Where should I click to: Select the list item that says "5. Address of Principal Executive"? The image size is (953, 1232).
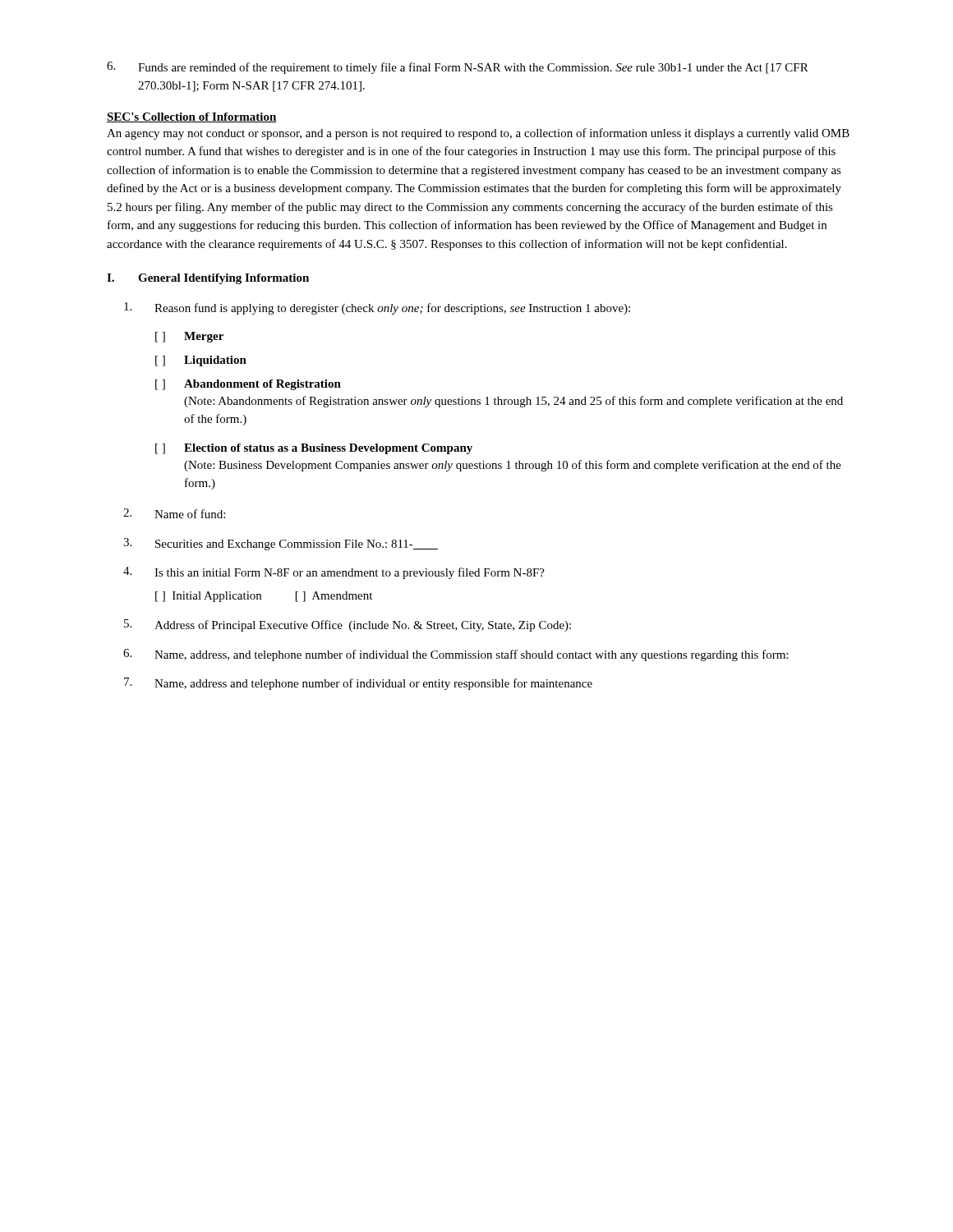[x=489, y=626]
